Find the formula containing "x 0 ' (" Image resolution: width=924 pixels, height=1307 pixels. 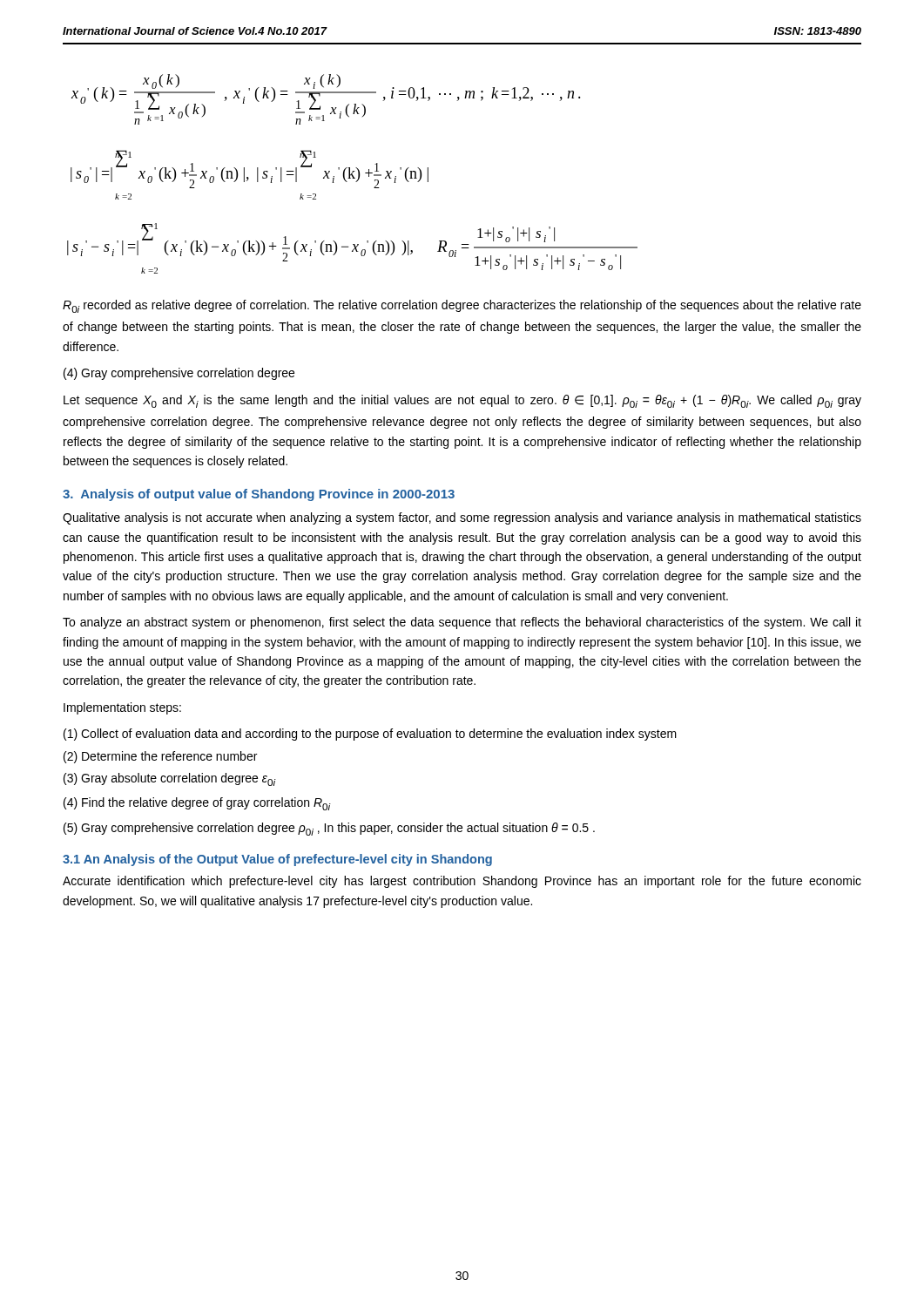450,99
